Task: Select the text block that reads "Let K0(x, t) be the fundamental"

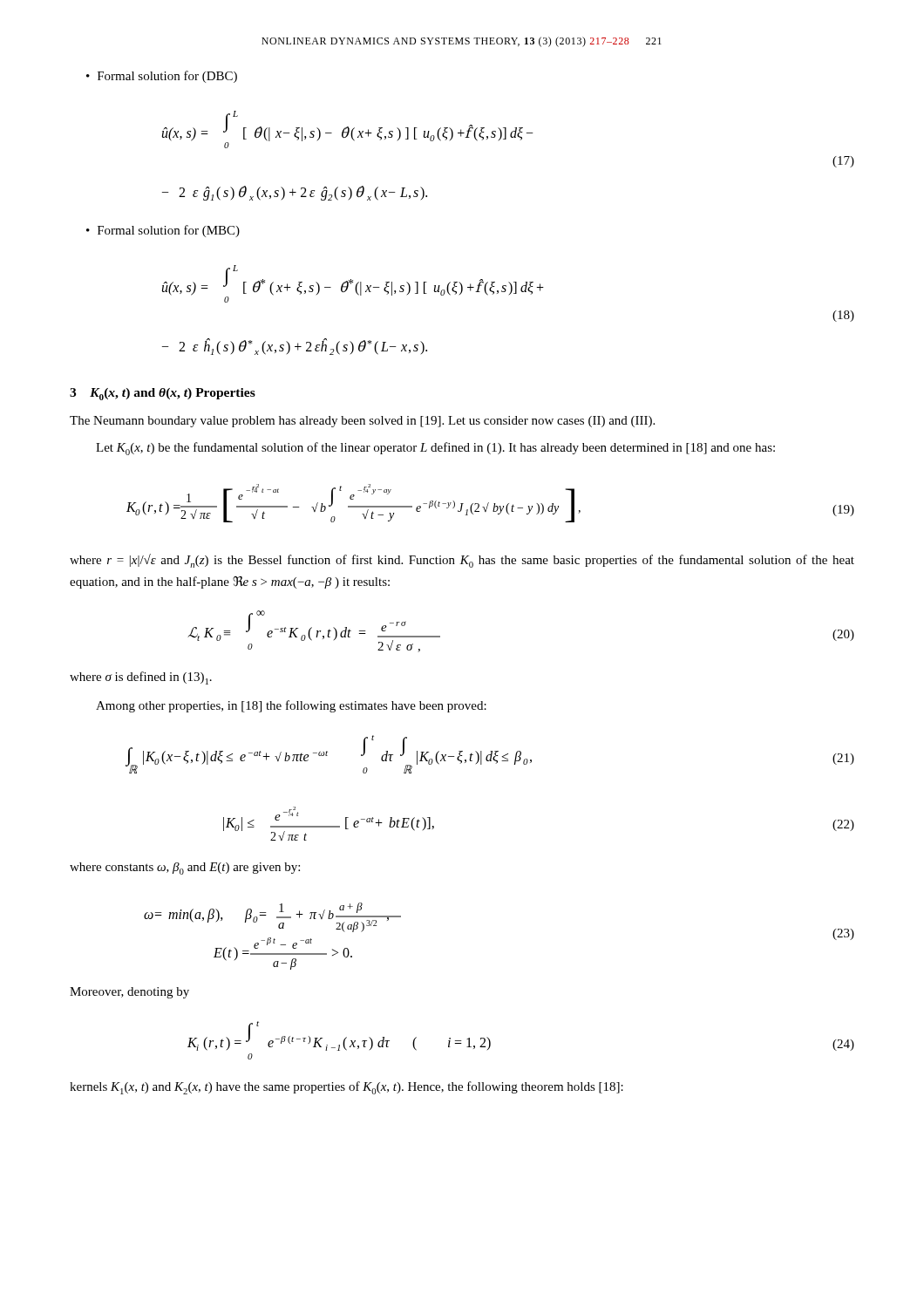Action: (436, 449)
